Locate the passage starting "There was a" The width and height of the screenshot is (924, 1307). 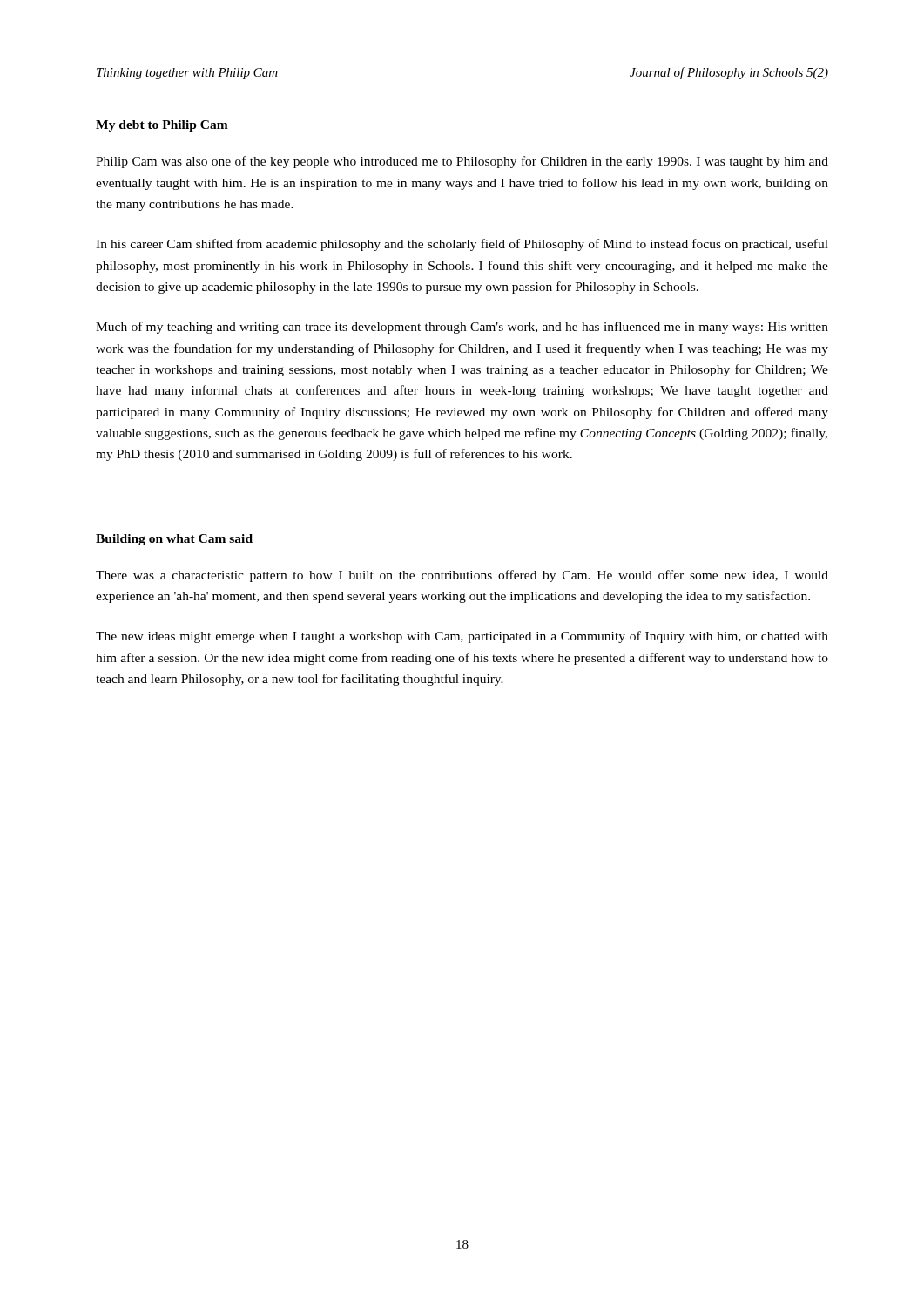click(x=462, y=585)
